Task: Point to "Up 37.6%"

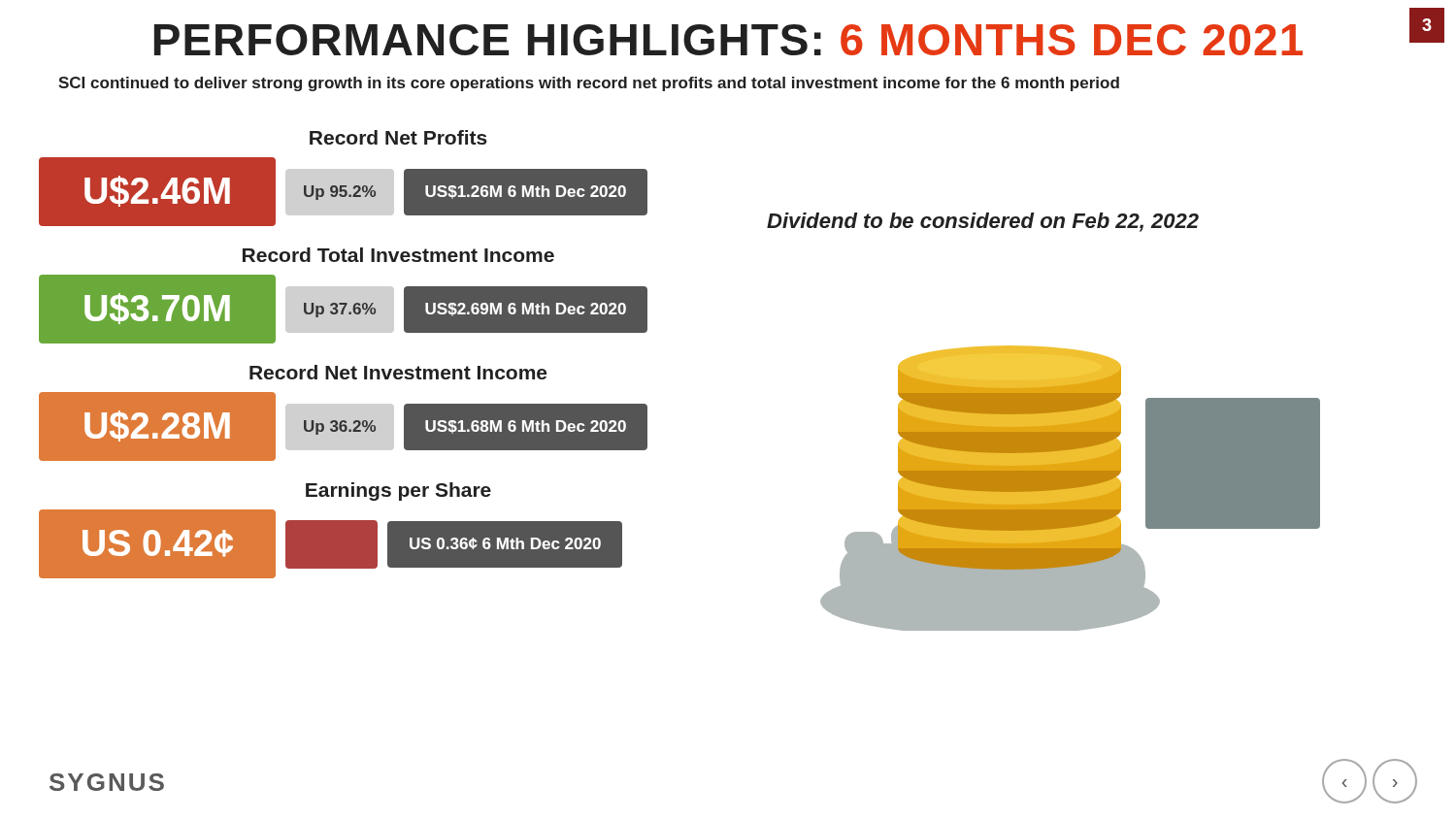Action: [340, 309]
